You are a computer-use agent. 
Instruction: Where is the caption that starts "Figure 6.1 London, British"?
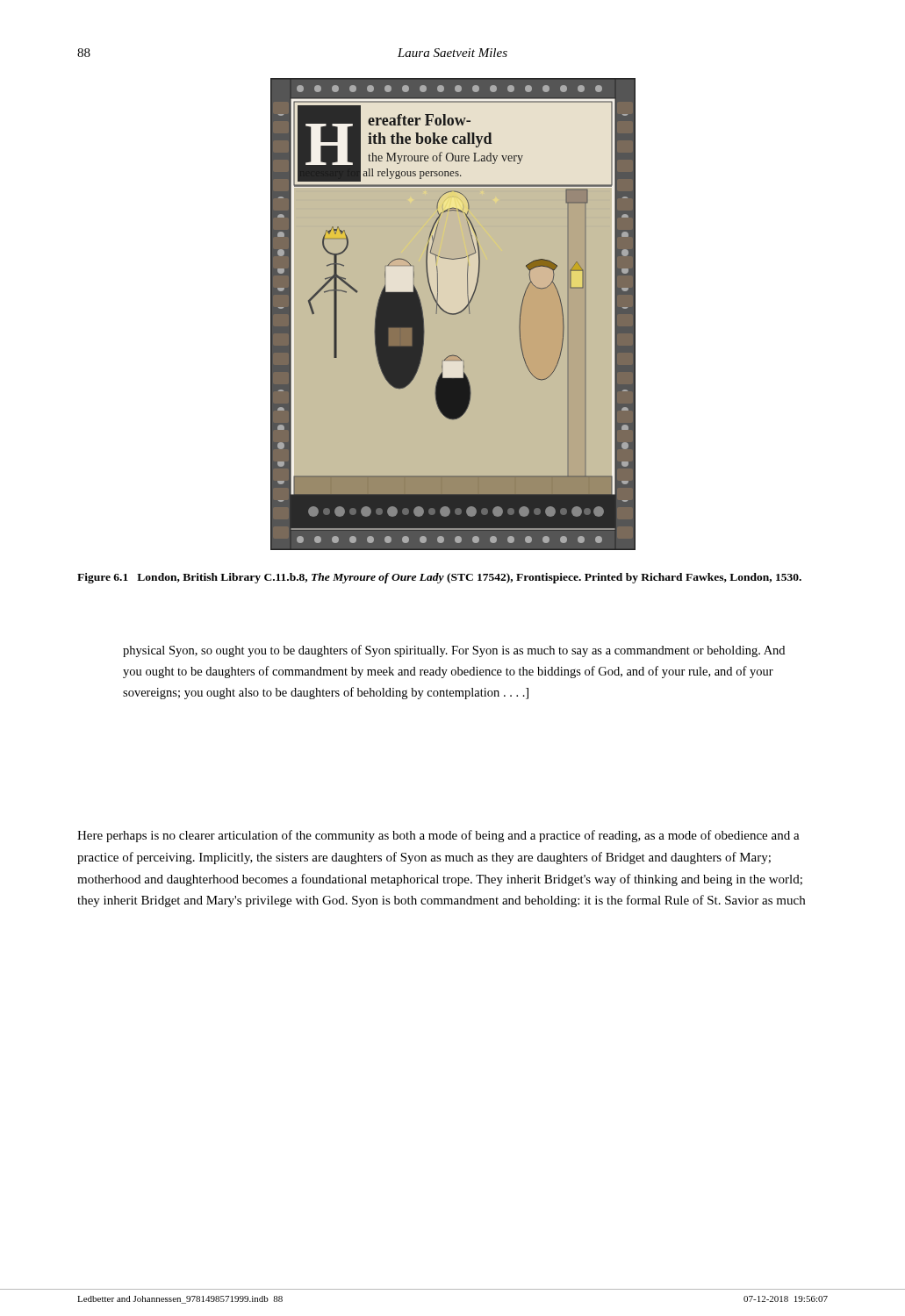[440, 577]
